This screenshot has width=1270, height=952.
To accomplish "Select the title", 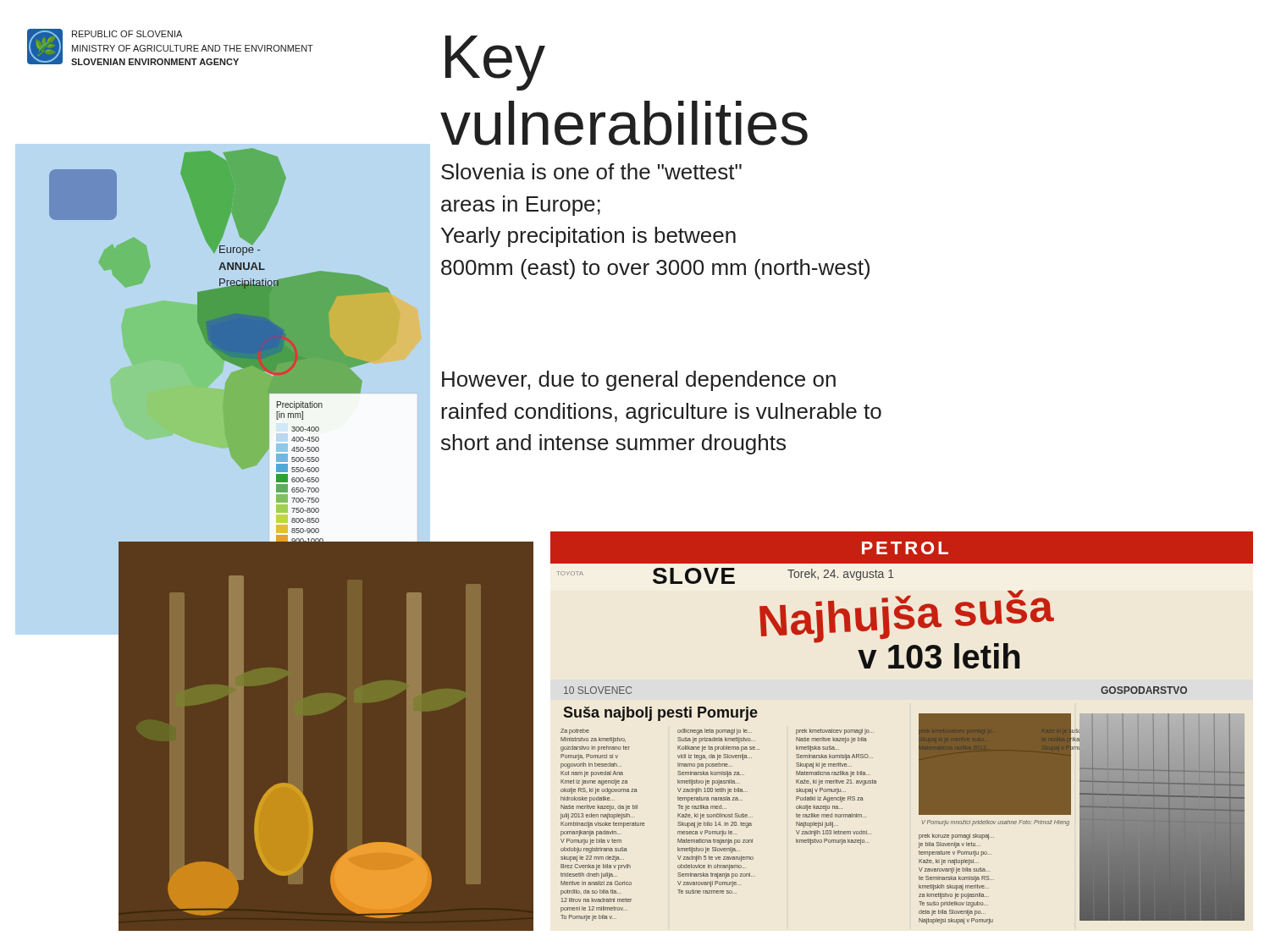I will click(x=625, y=91).
